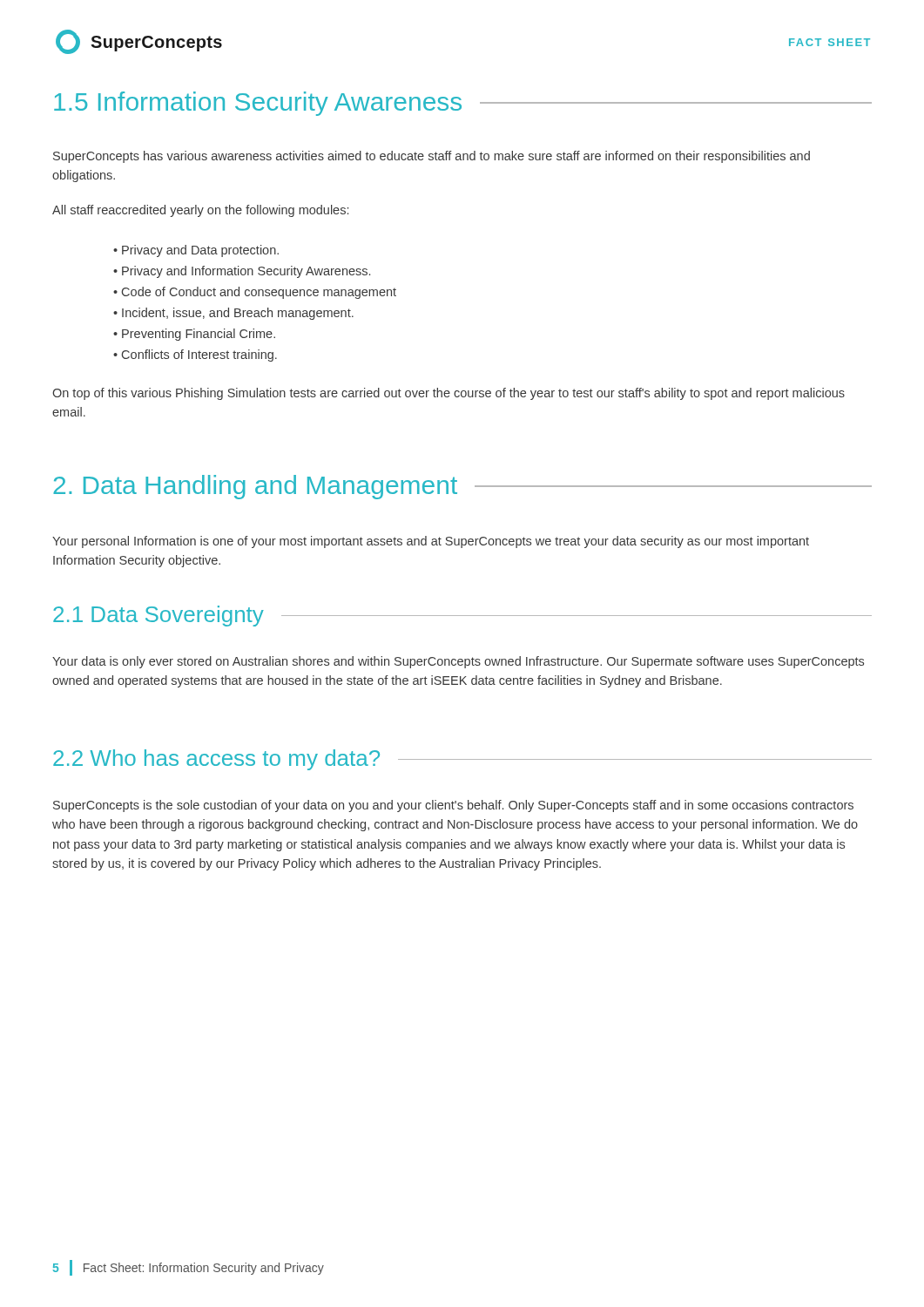
Task: Click on the list item that says "• Code of"
Action: click(255, 293)
